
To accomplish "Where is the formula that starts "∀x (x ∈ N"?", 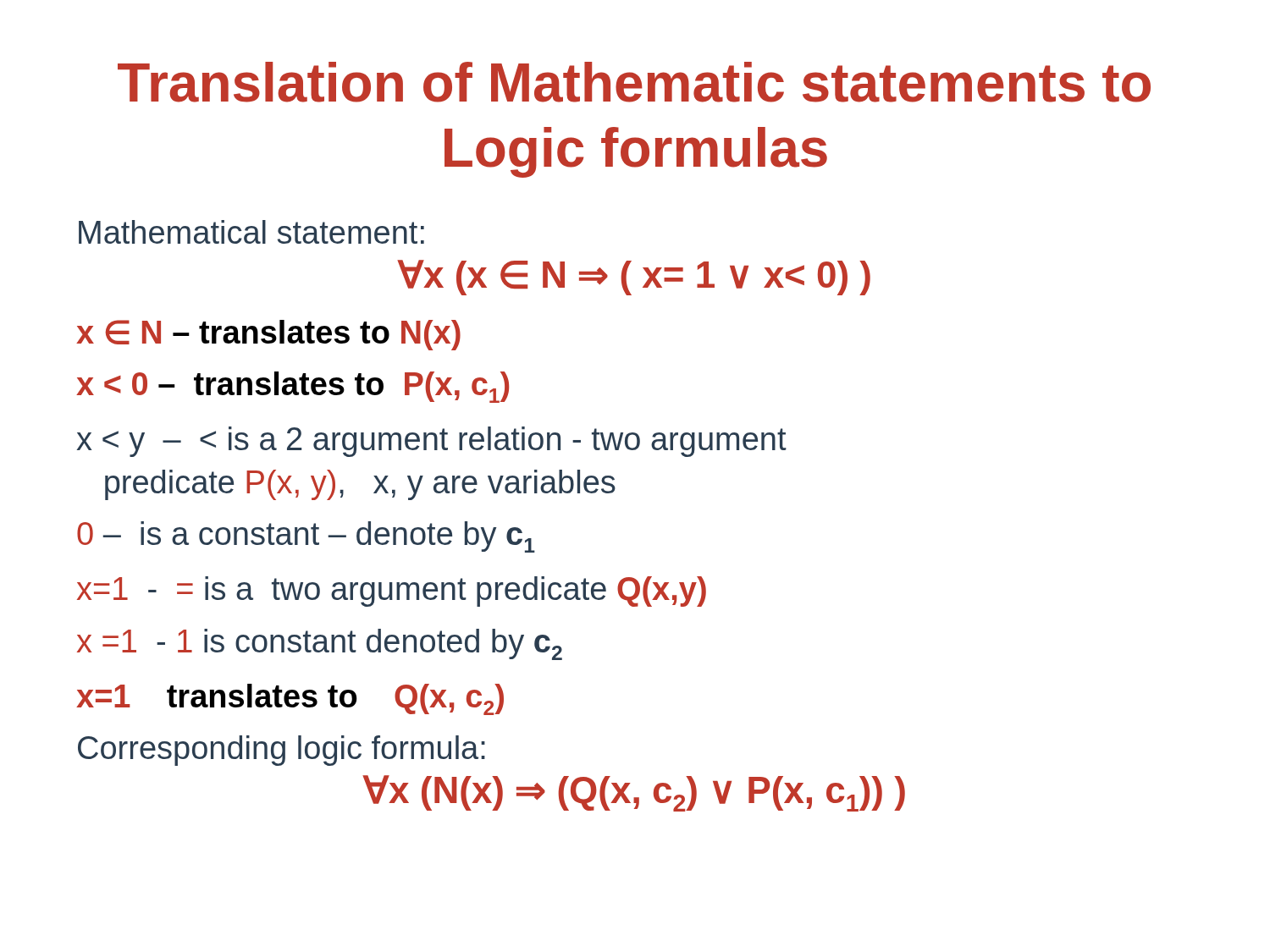I will click(x=635, y=274).
